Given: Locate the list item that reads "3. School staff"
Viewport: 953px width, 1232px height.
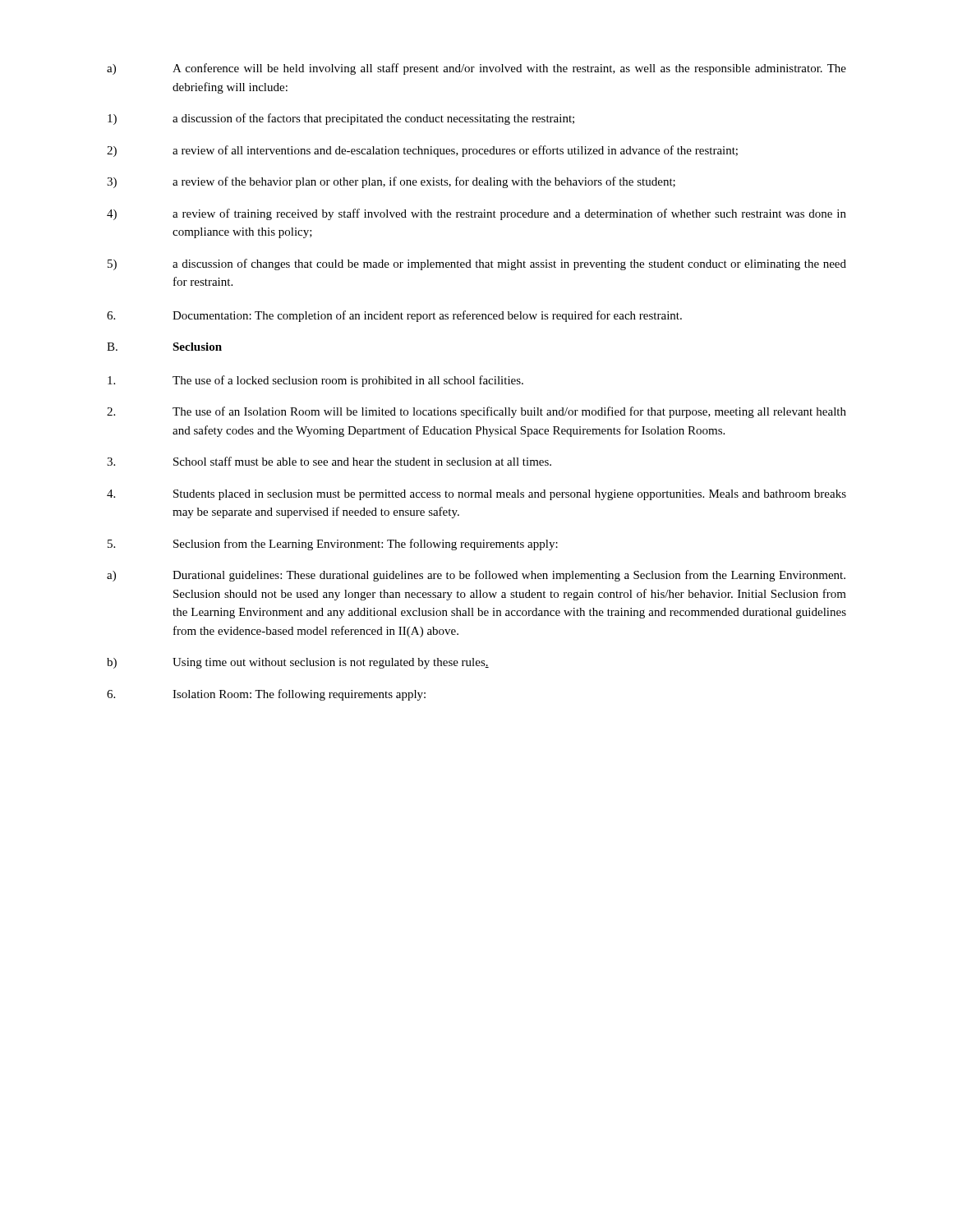Looking at the screenshot, I should pyautogui.click(x=476, y=462).
